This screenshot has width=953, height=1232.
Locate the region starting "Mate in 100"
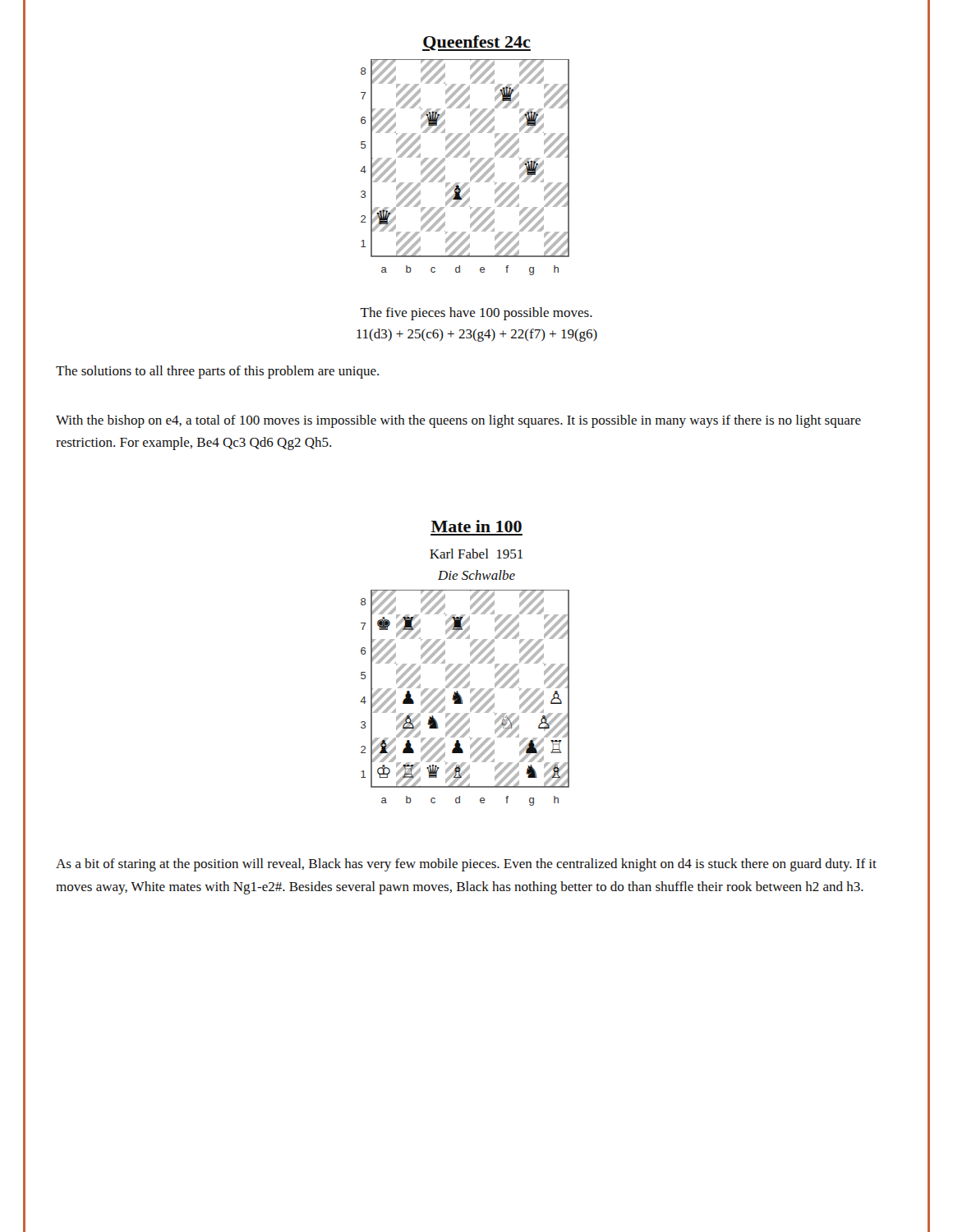click(x=476, y=526)
